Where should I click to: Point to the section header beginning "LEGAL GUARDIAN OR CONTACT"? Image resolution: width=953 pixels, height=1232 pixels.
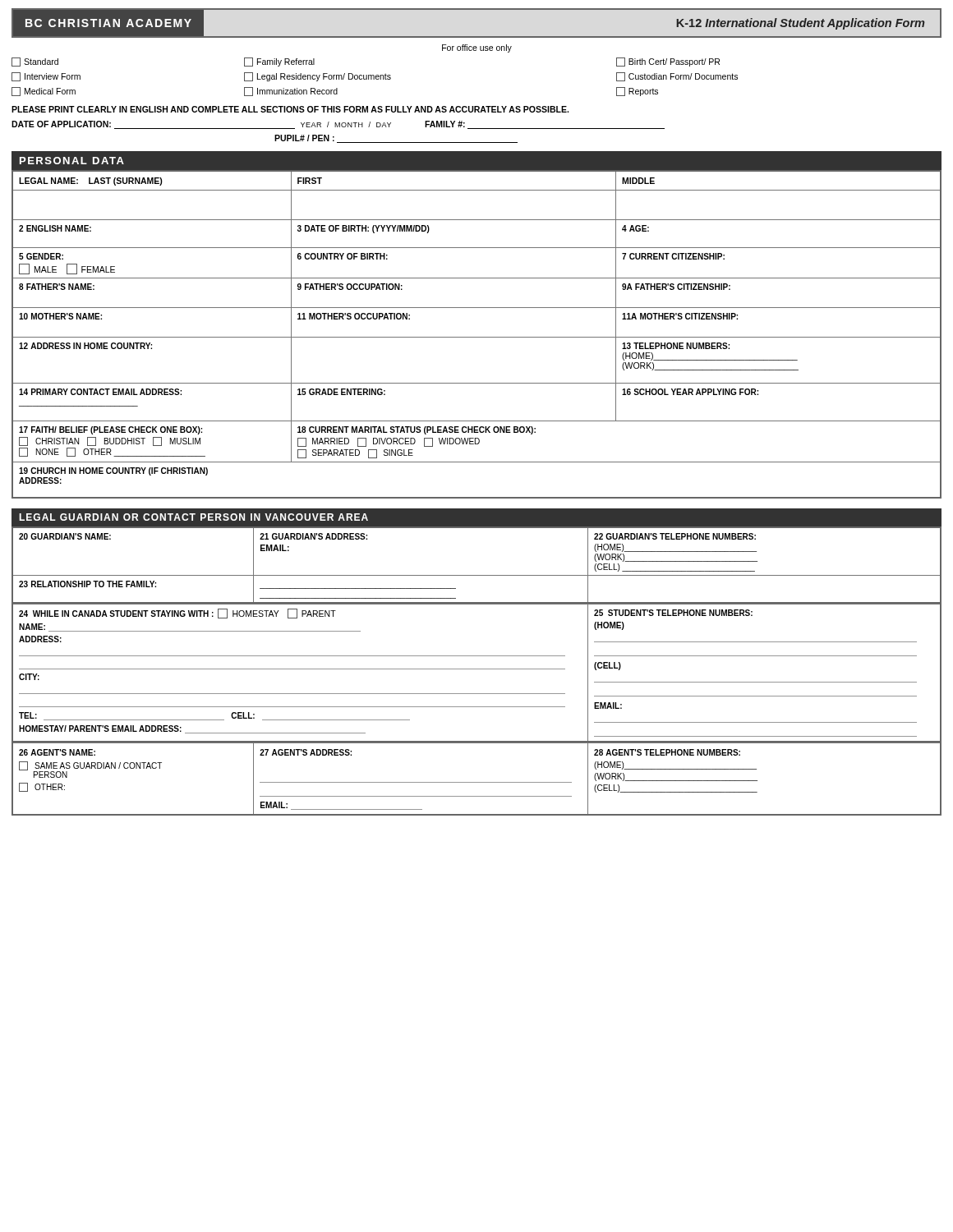tap(194, 518)
